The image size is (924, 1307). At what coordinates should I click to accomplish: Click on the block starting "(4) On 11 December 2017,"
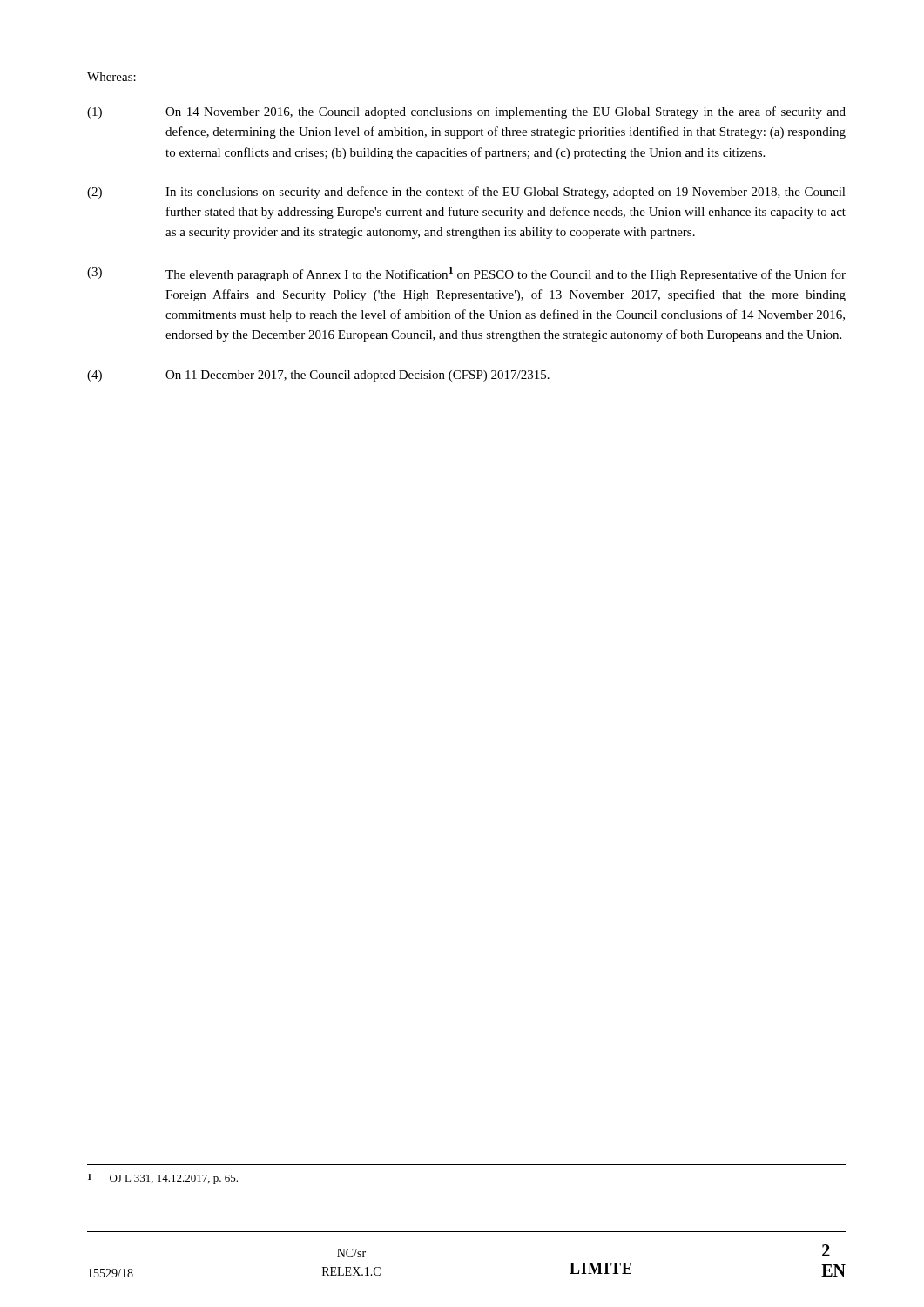(466, 375)
